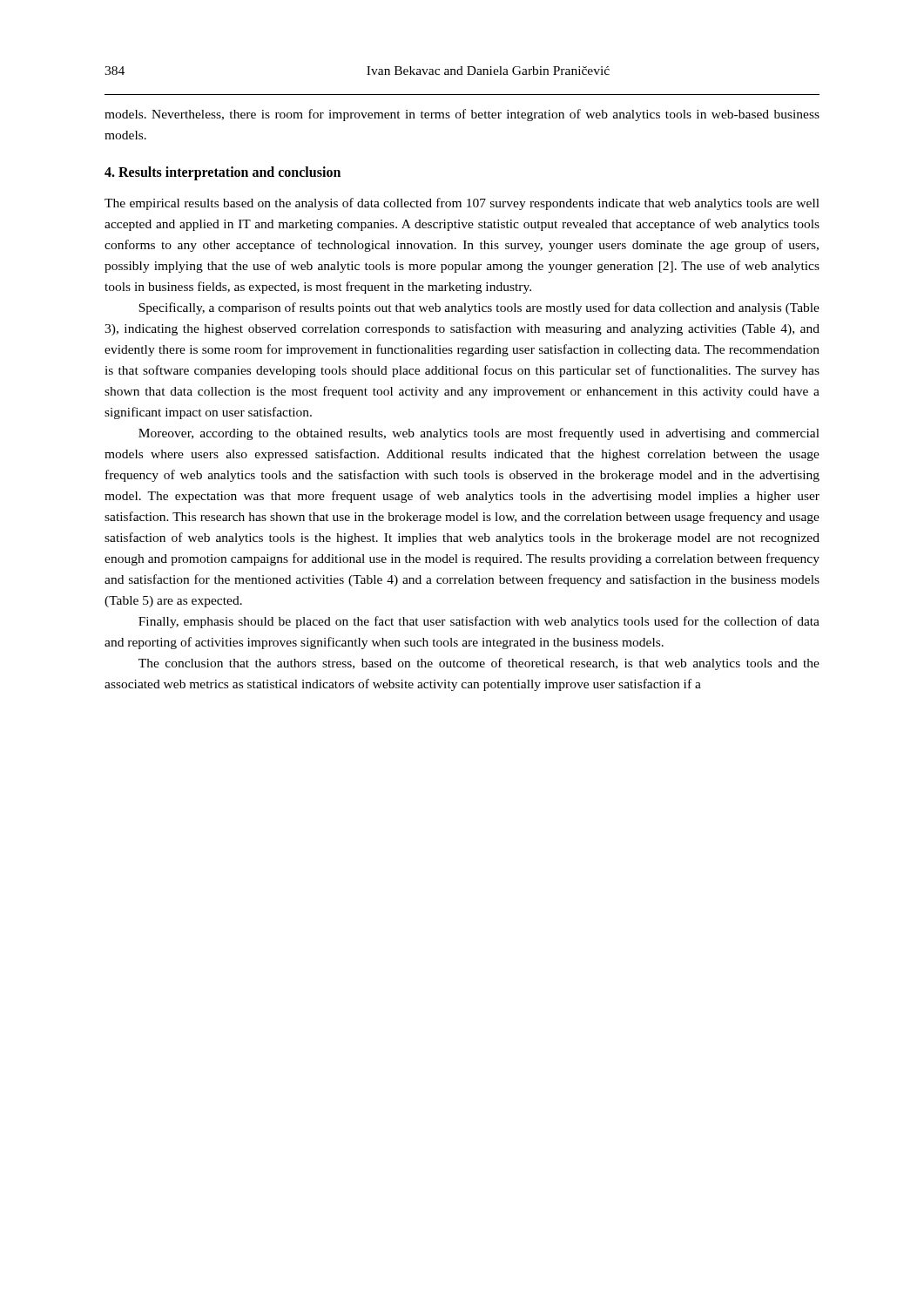
Task: Where does it say "4. Results interpretation and conclusion"?
Action: 223,172
